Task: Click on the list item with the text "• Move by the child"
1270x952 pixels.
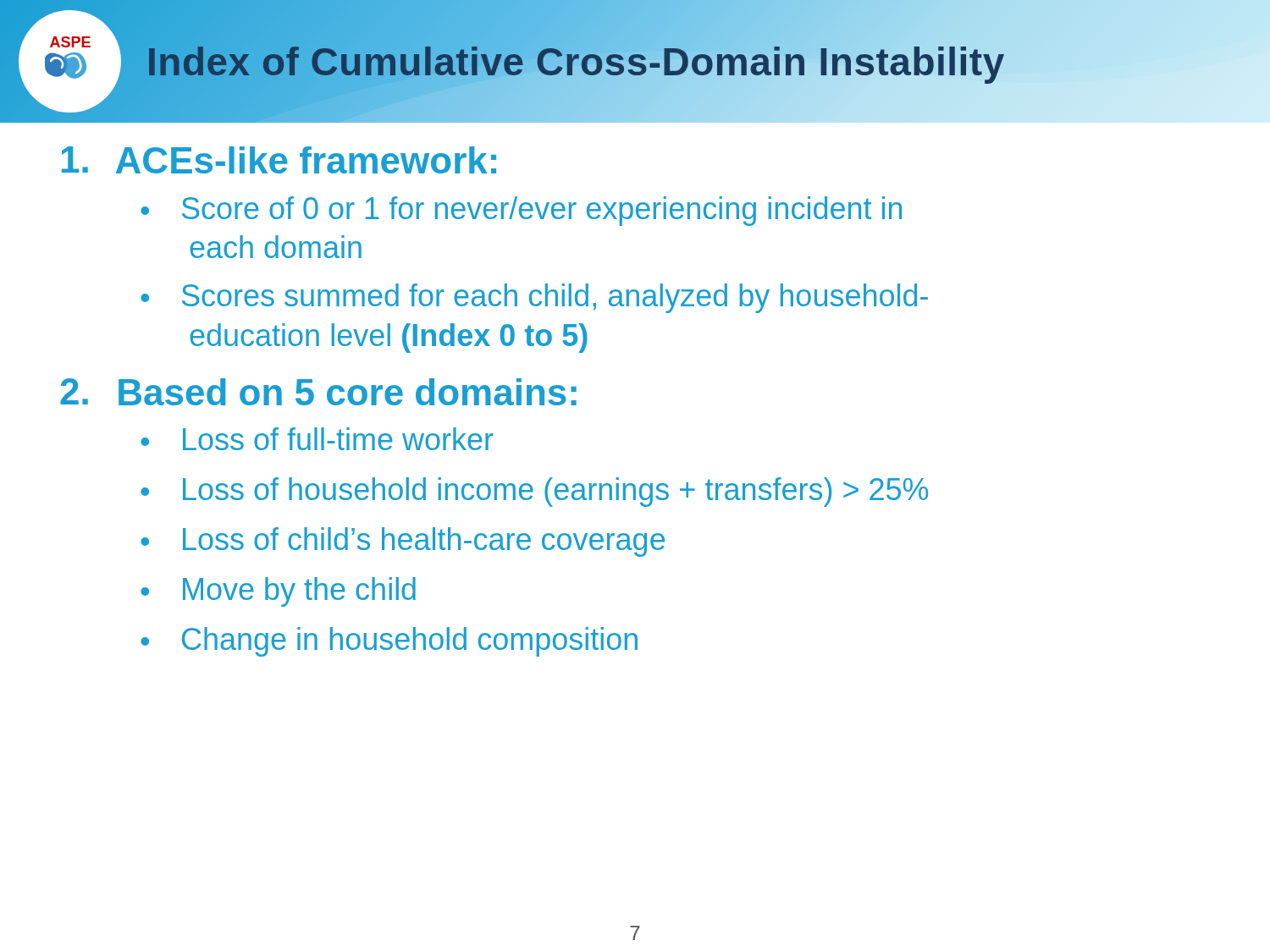Action: coord(279,591)
